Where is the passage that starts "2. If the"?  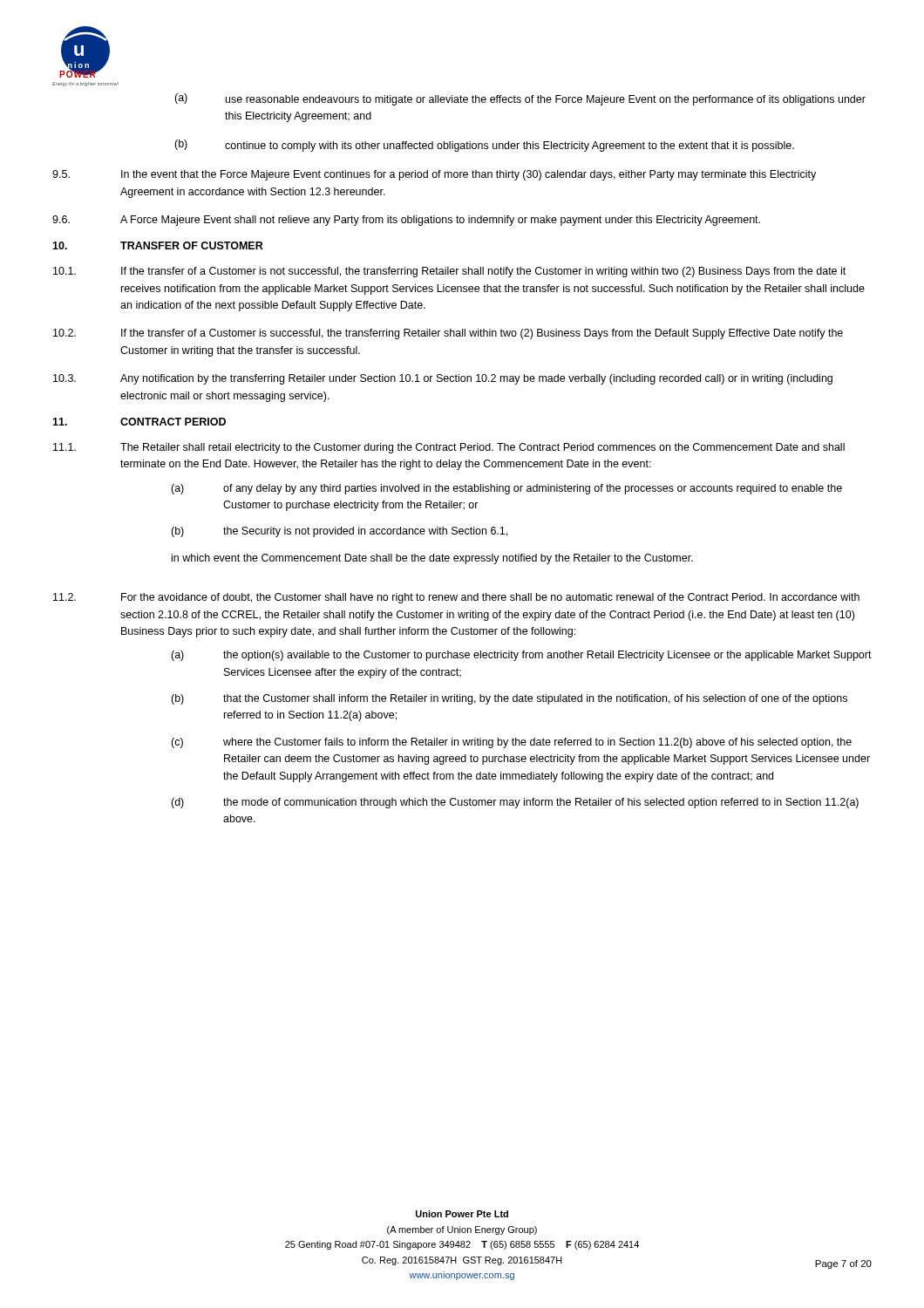[x=462, y=342]
